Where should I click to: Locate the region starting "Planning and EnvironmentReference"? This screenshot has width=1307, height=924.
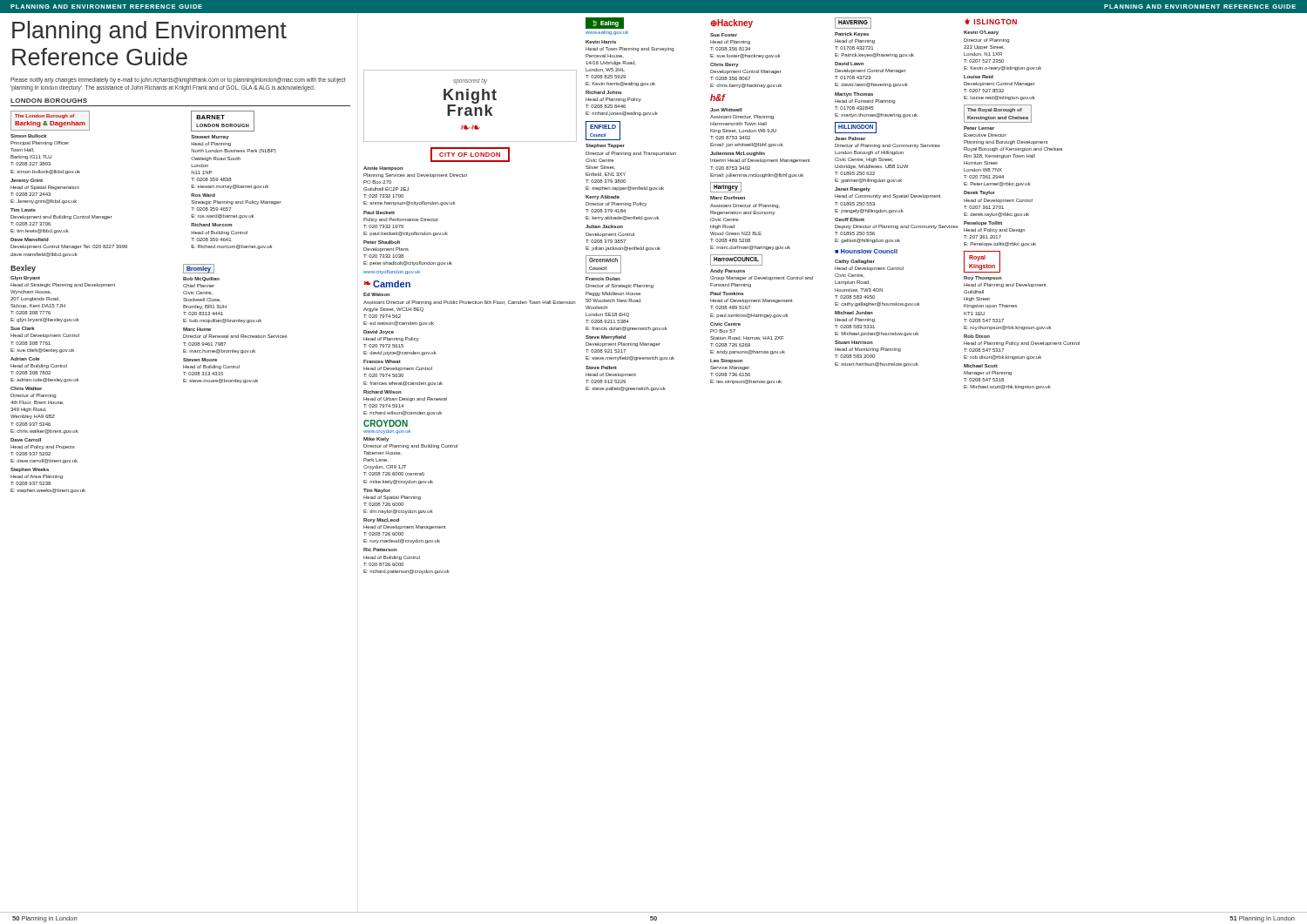180,44
